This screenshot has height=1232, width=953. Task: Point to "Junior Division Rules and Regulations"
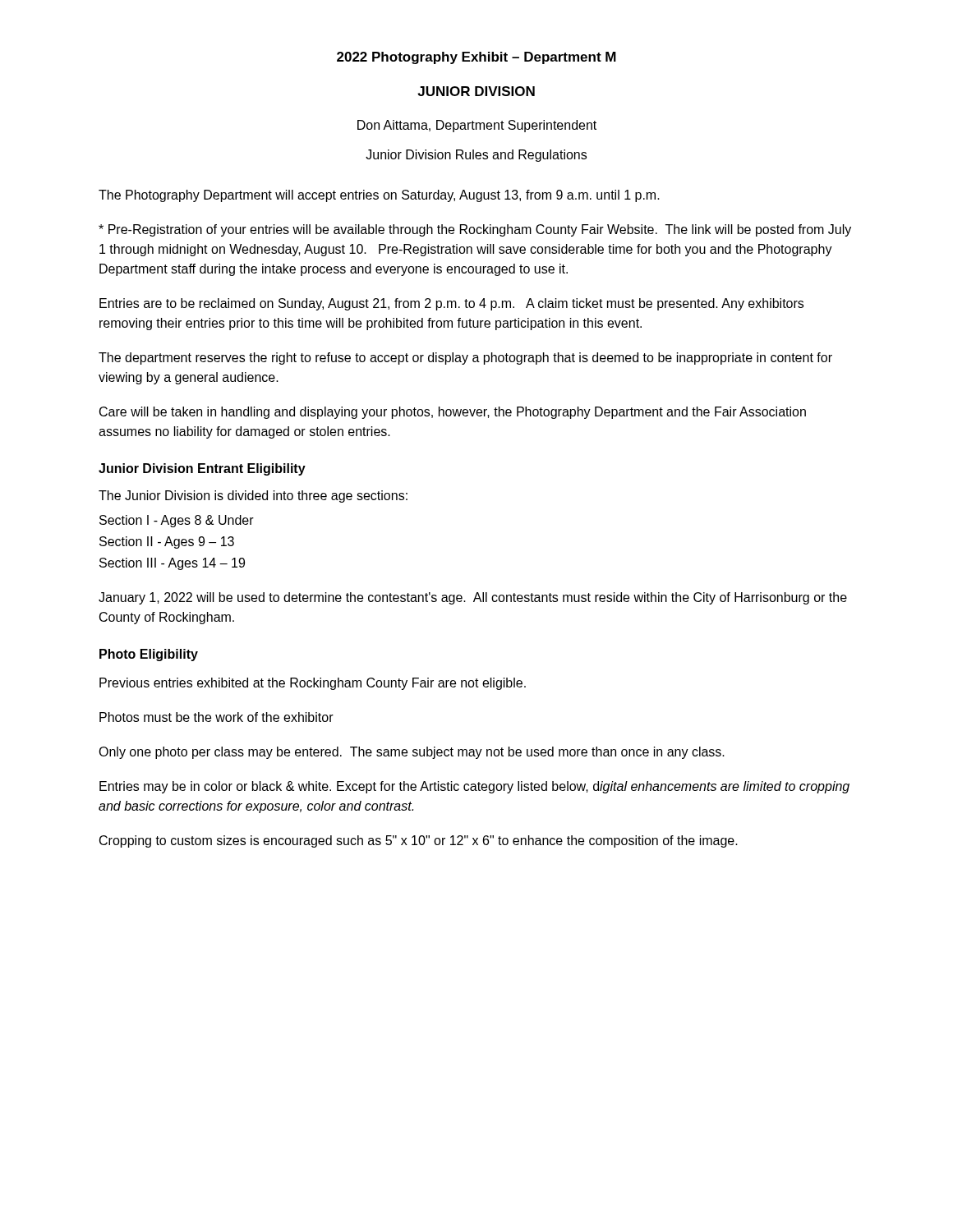pyautogui.click(x=476, y=155)
